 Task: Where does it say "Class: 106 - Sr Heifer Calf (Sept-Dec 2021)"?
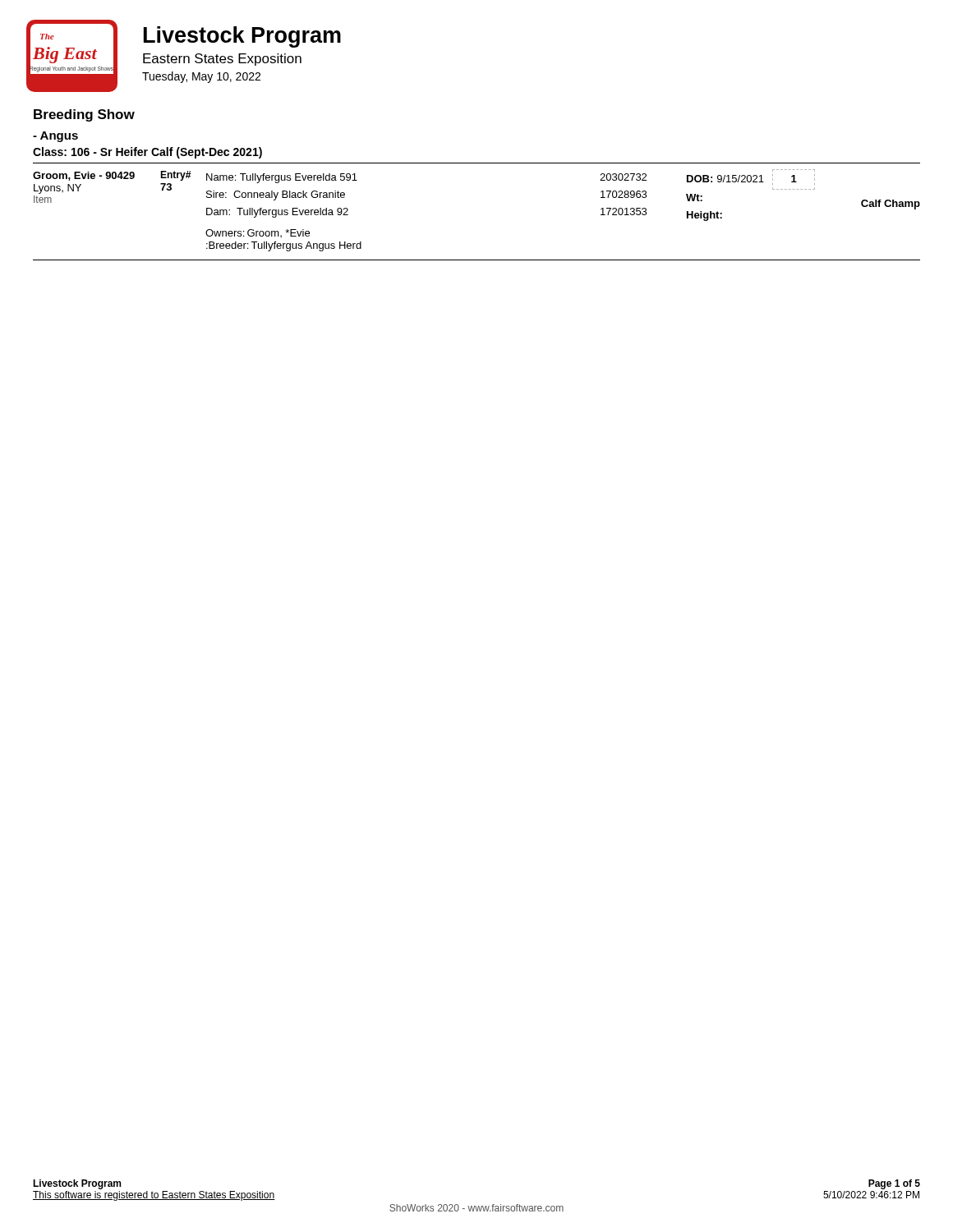pyautogui.click(x=148, y=152)
